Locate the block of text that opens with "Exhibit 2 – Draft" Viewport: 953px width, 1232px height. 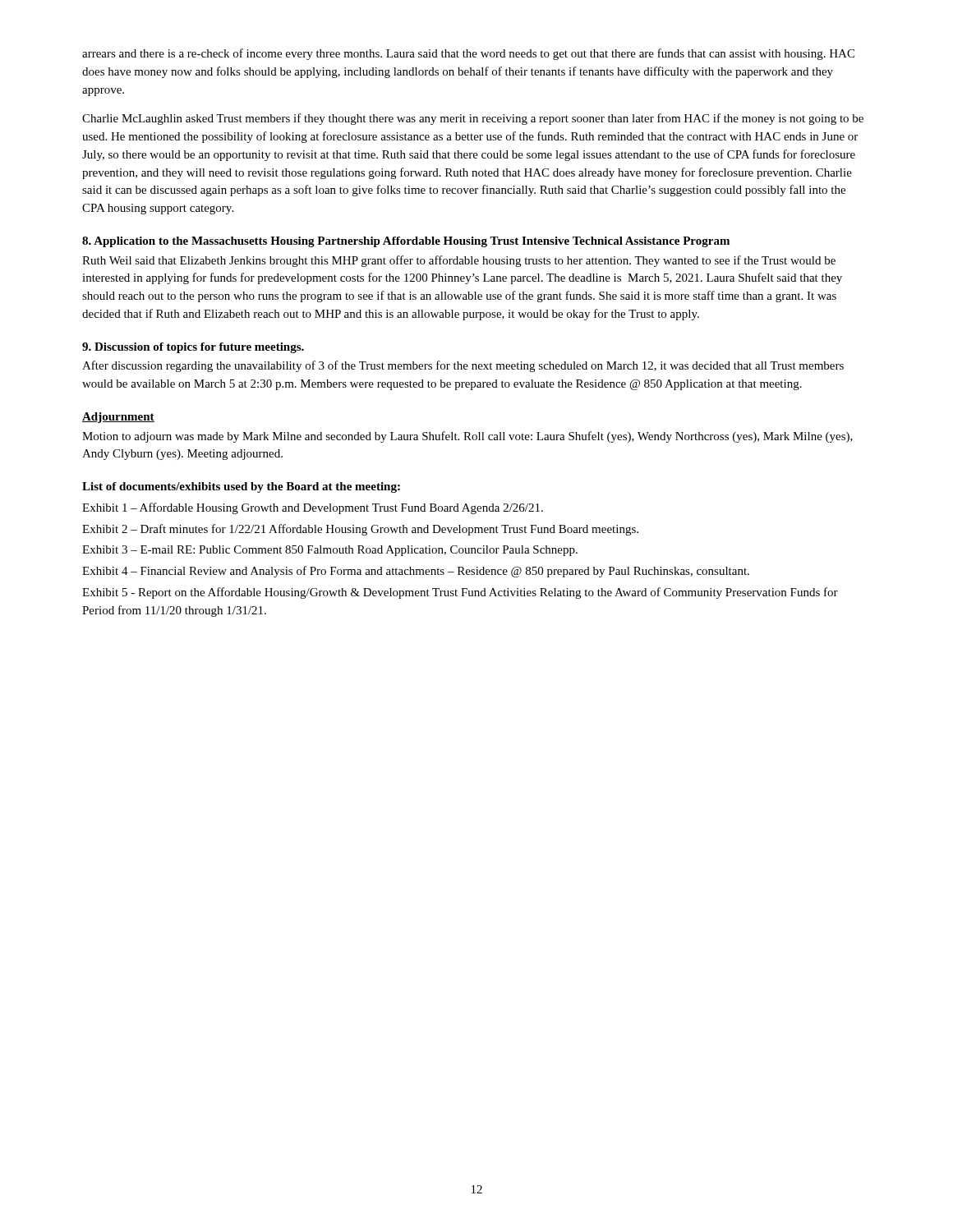pos(361,529)
